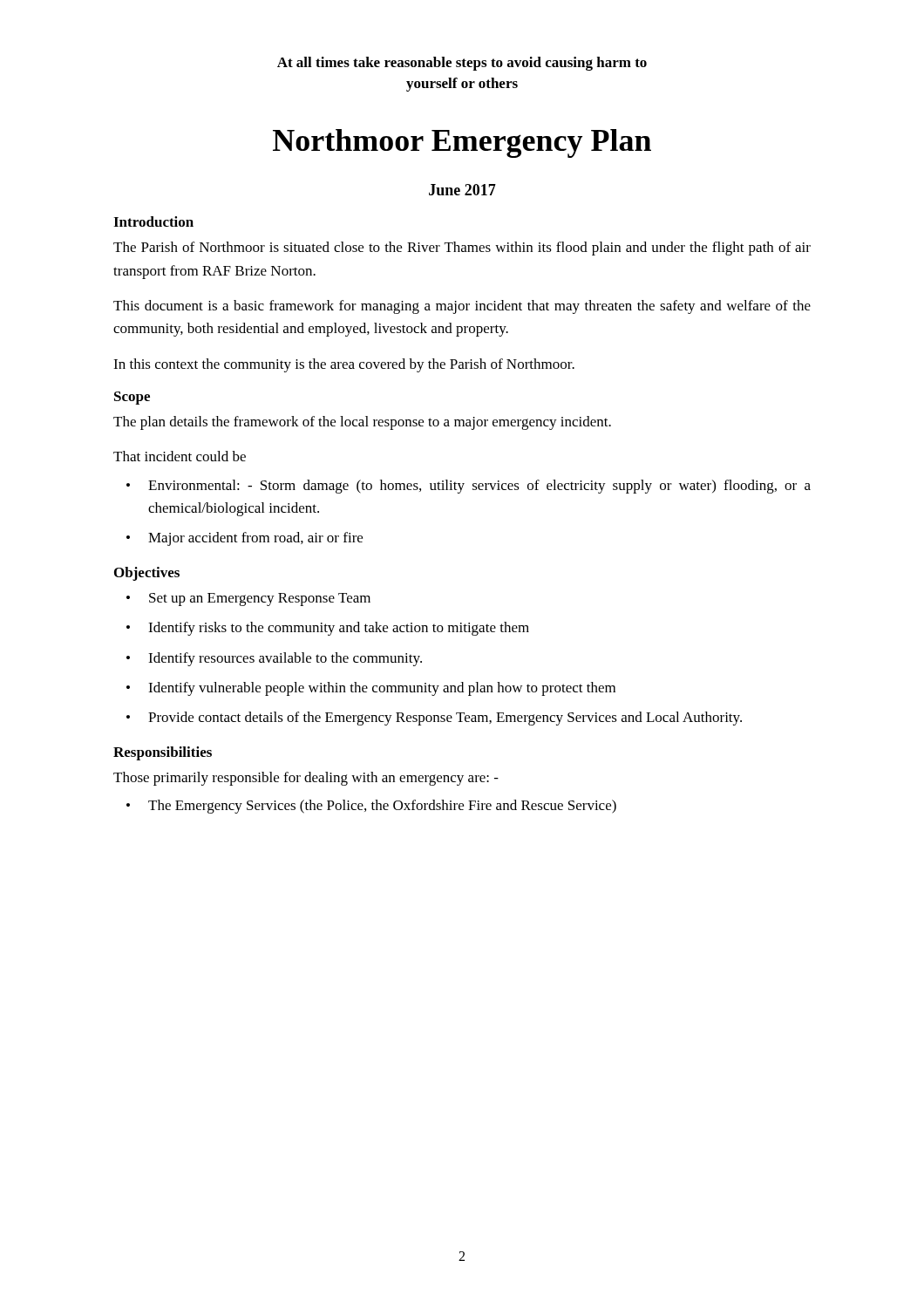Locate the element starting "Identify risks to the community and take"
The width and height of the screenshot is (924, 1308).
339,628
